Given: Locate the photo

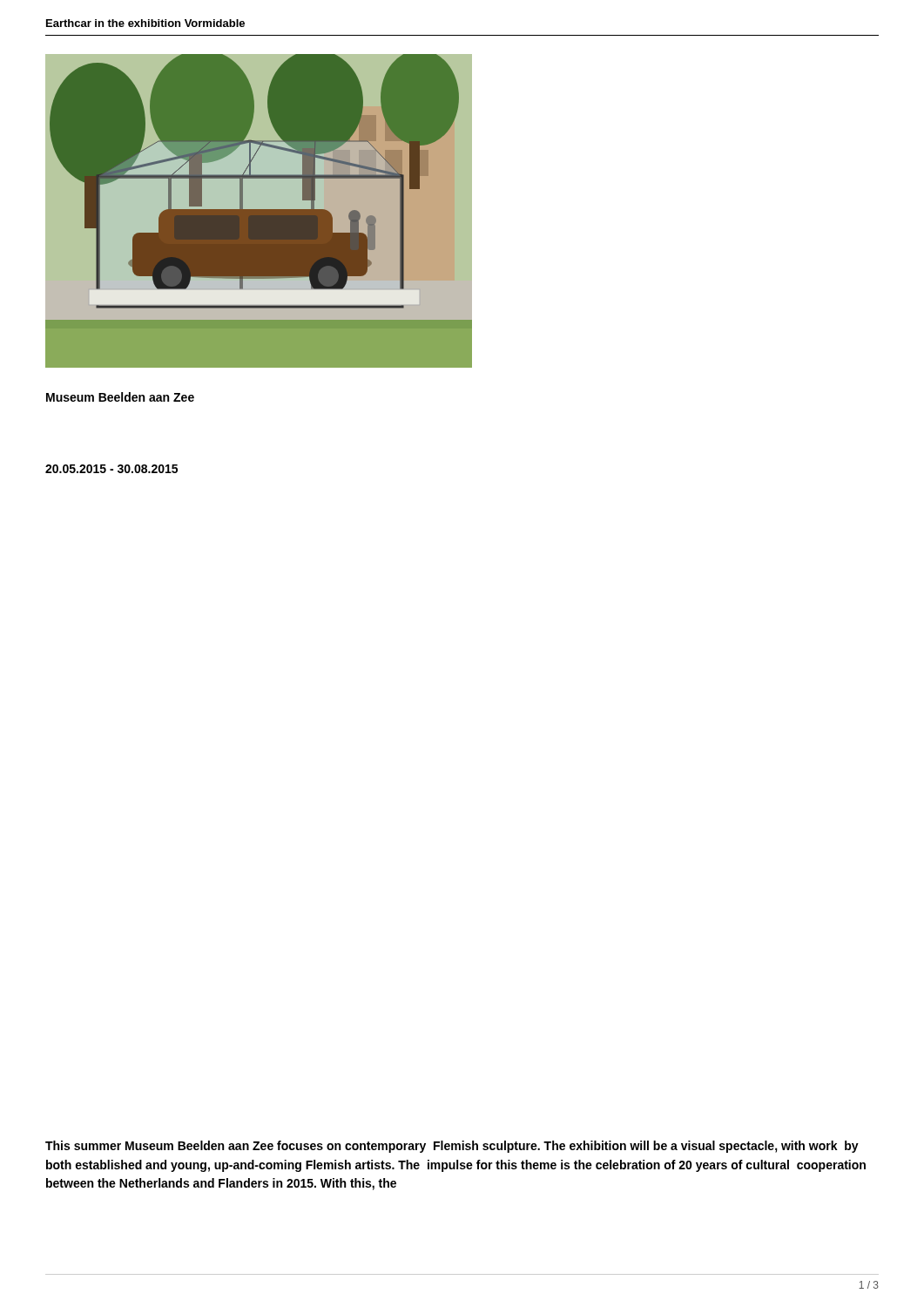Looking at the screenshot, I should (x=259, y=211).
